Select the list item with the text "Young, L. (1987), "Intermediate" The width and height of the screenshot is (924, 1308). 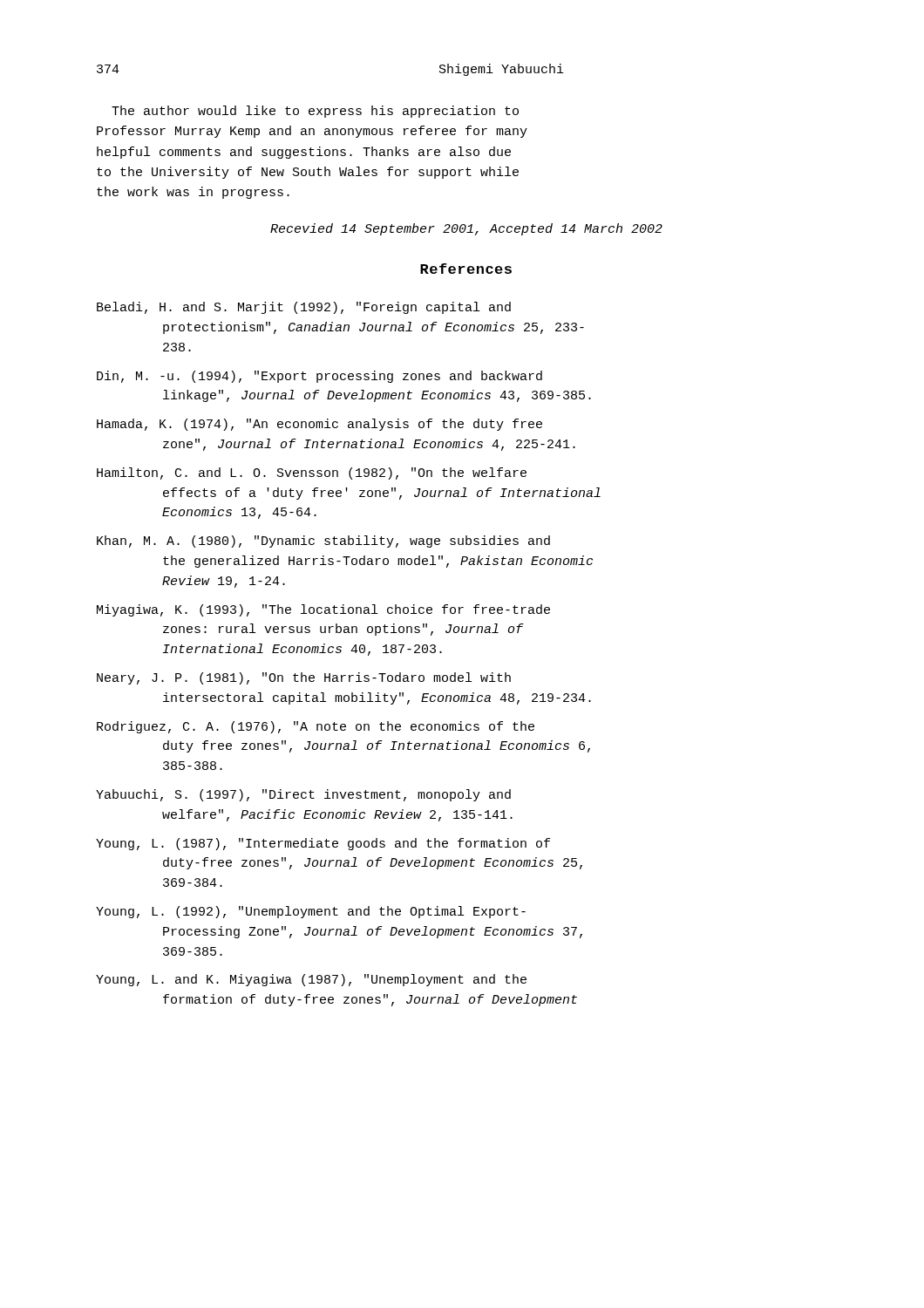(x=341, y=864)
